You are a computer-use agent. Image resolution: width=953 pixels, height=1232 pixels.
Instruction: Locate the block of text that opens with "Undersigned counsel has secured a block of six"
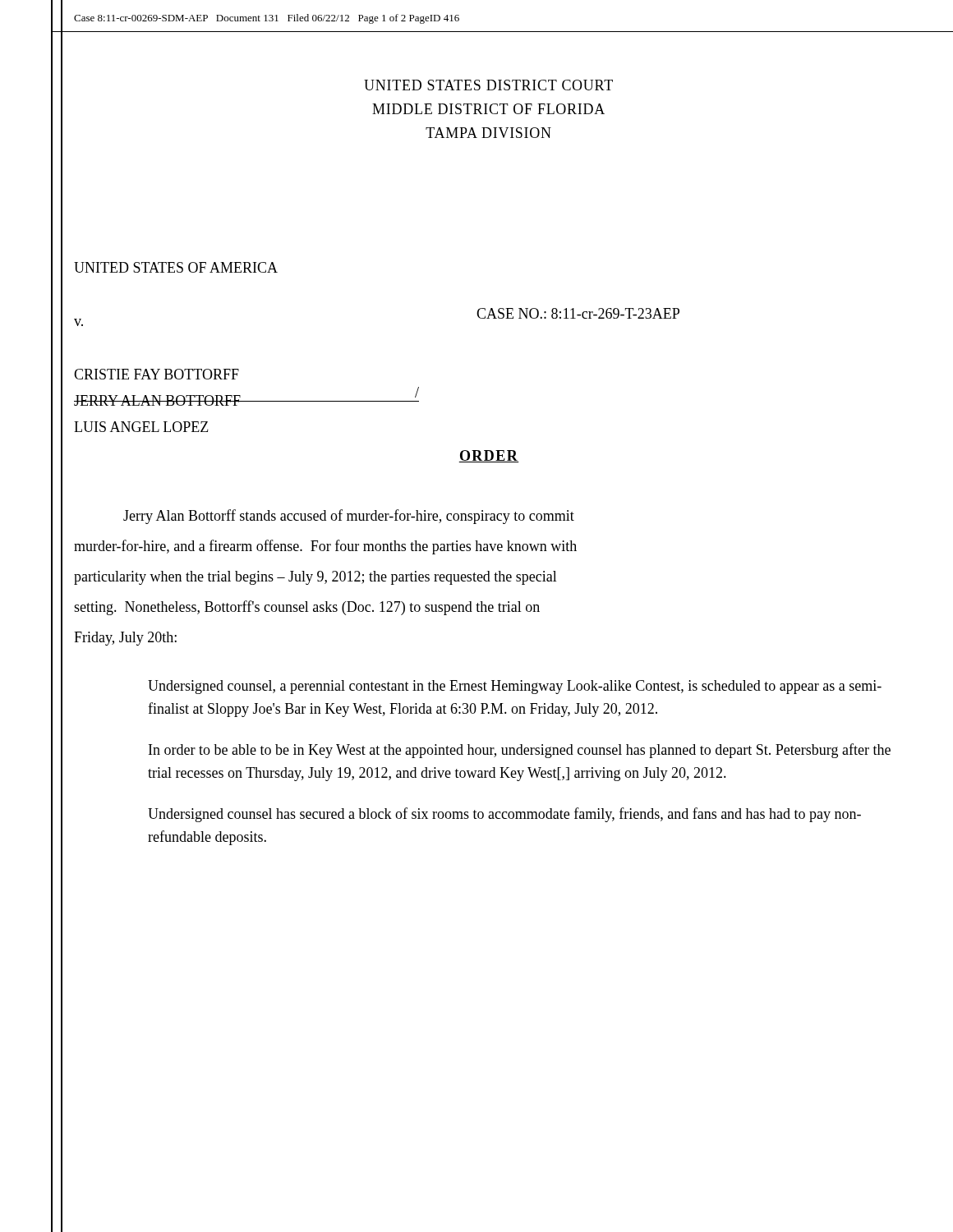click(x=505, y=825)
